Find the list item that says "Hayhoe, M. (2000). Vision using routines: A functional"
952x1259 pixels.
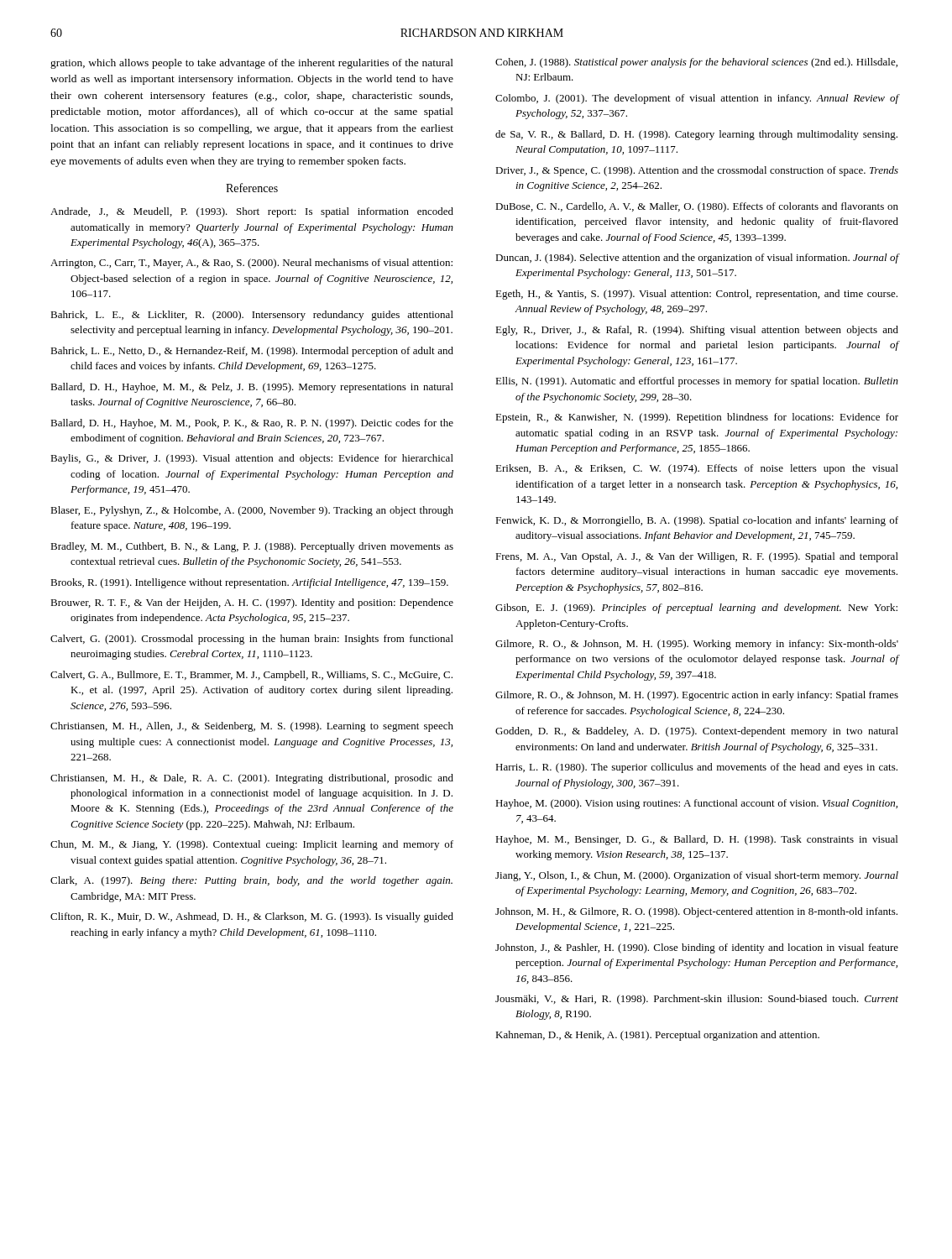click(697, 811)
